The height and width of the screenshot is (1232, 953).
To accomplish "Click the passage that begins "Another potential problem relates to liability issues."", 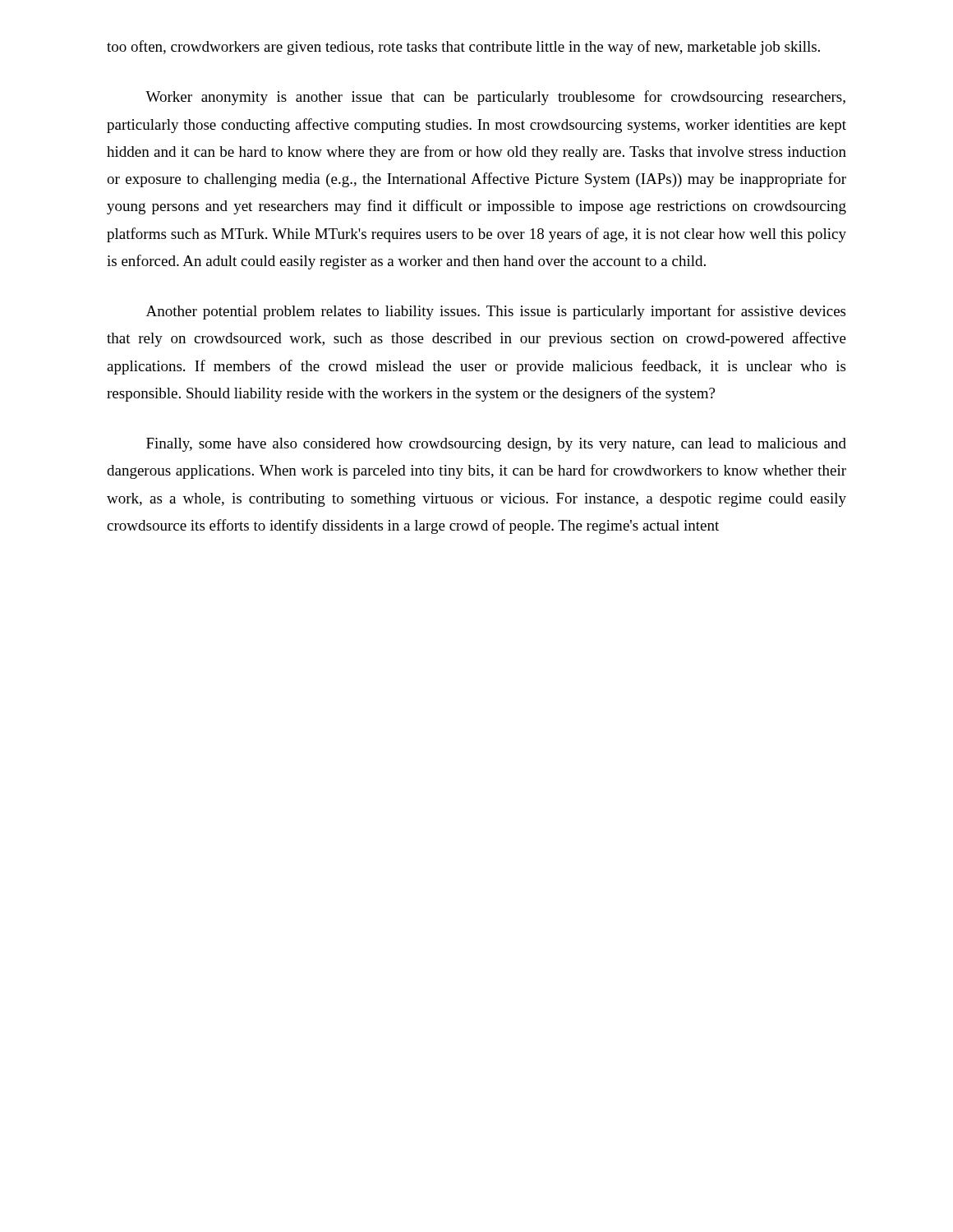I will pos(476,352).
